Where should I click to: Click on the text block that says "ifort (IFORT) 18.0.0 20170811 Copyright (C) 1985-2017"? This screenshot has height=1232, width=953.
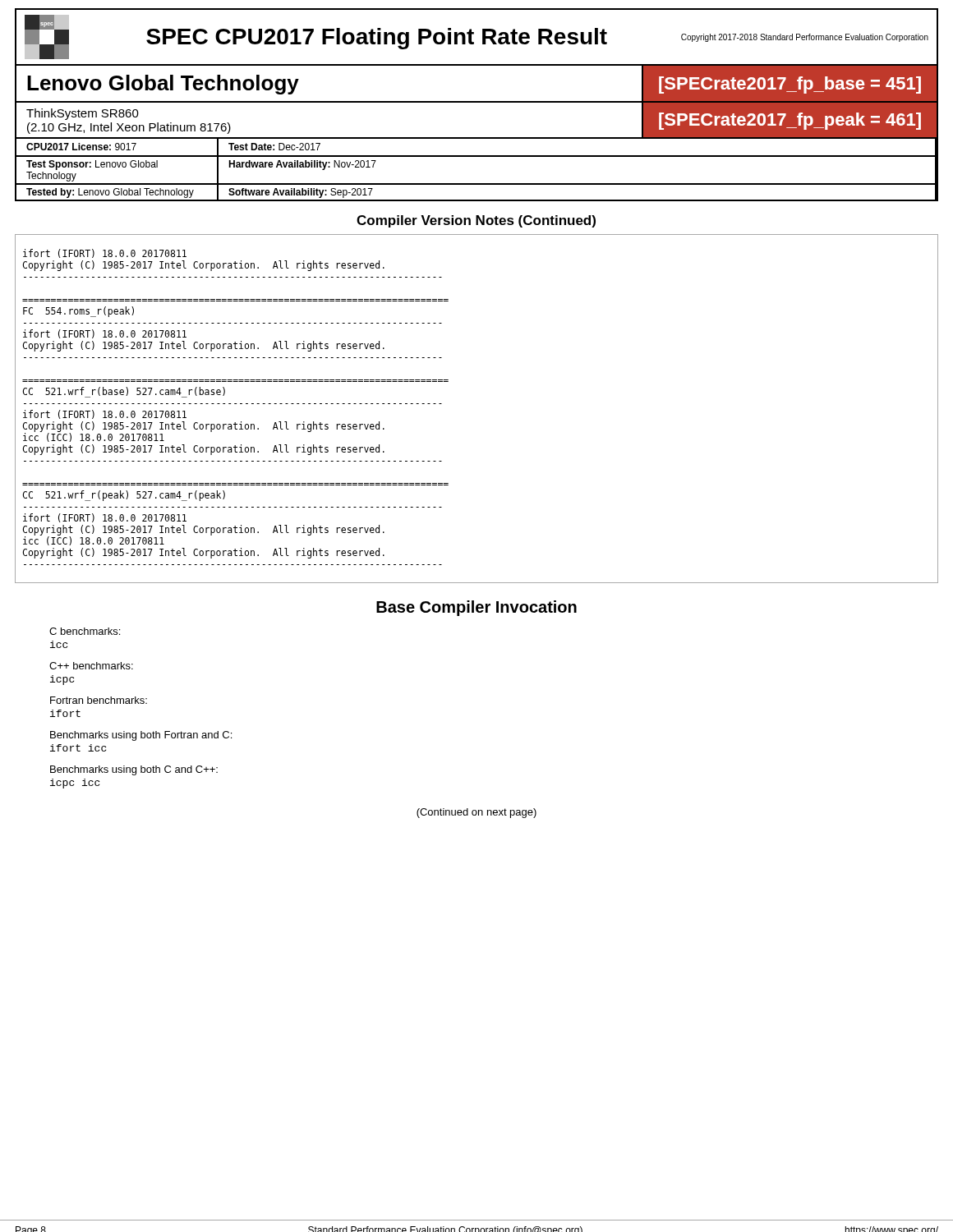tap(105, 253)
